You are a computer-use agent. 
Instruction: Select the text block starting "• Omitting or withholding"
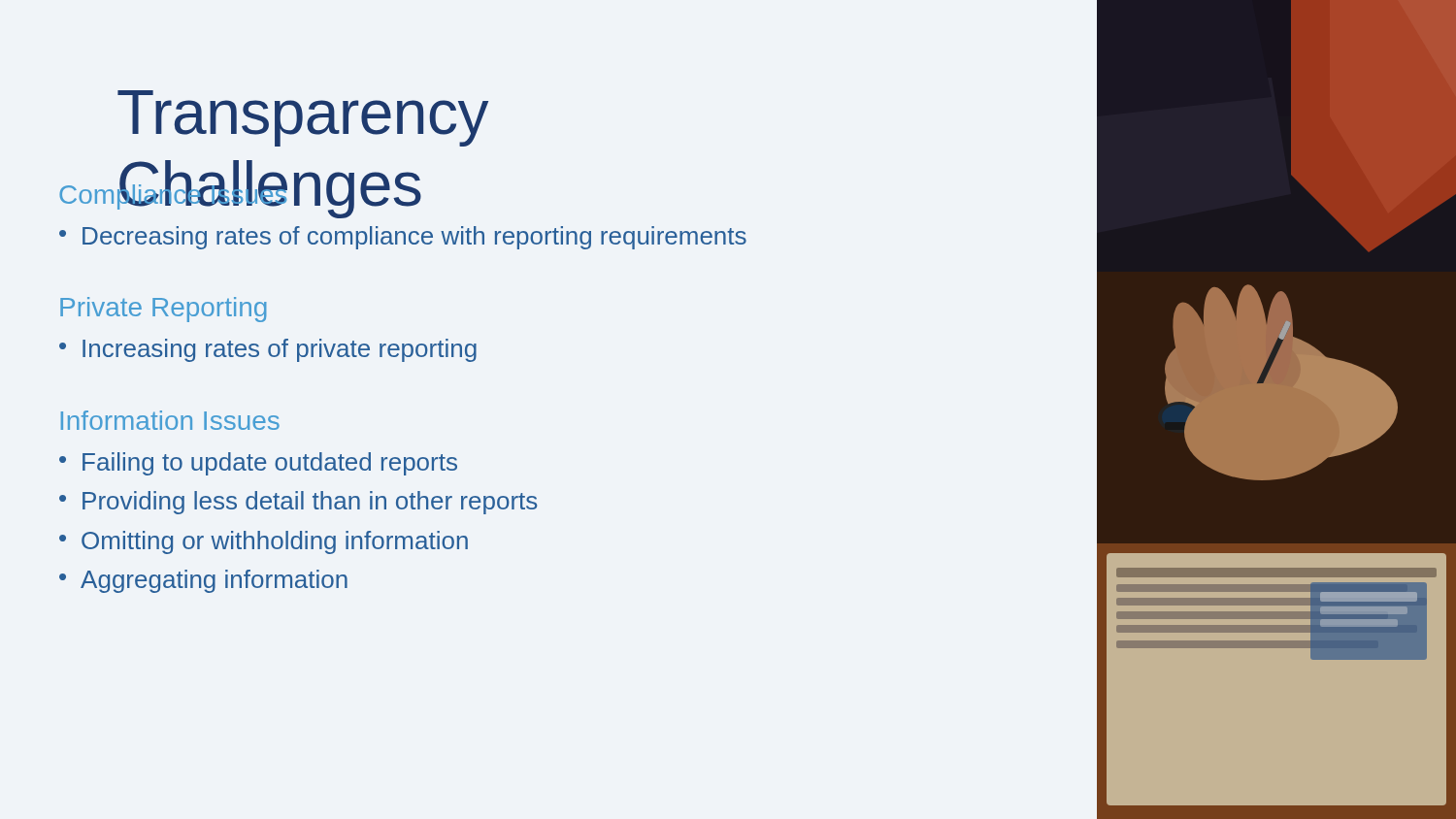click(264, 540)
